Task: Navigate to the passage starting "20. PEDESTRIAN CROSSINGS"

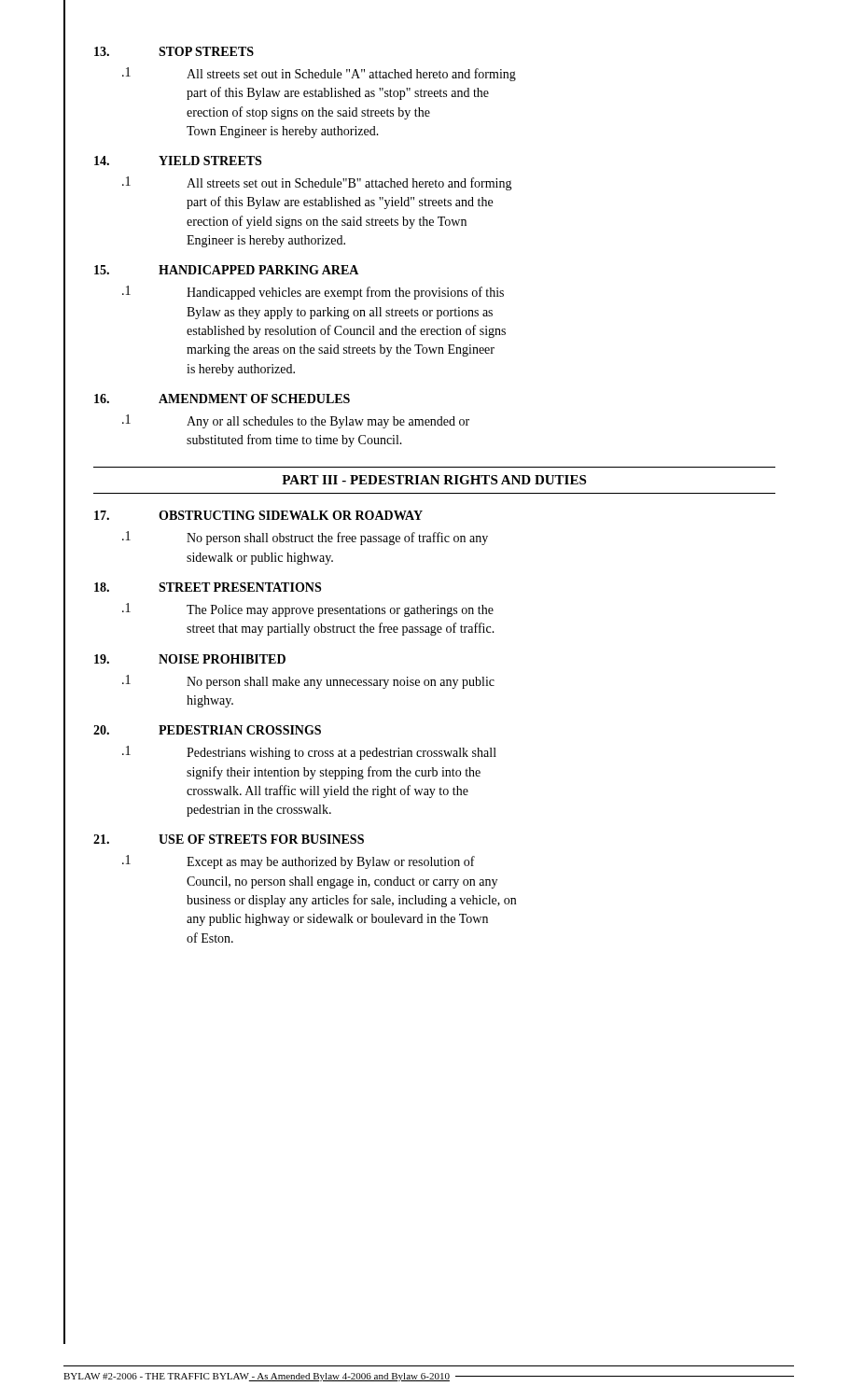Action: pyautogui.click(x=207, y=731)
